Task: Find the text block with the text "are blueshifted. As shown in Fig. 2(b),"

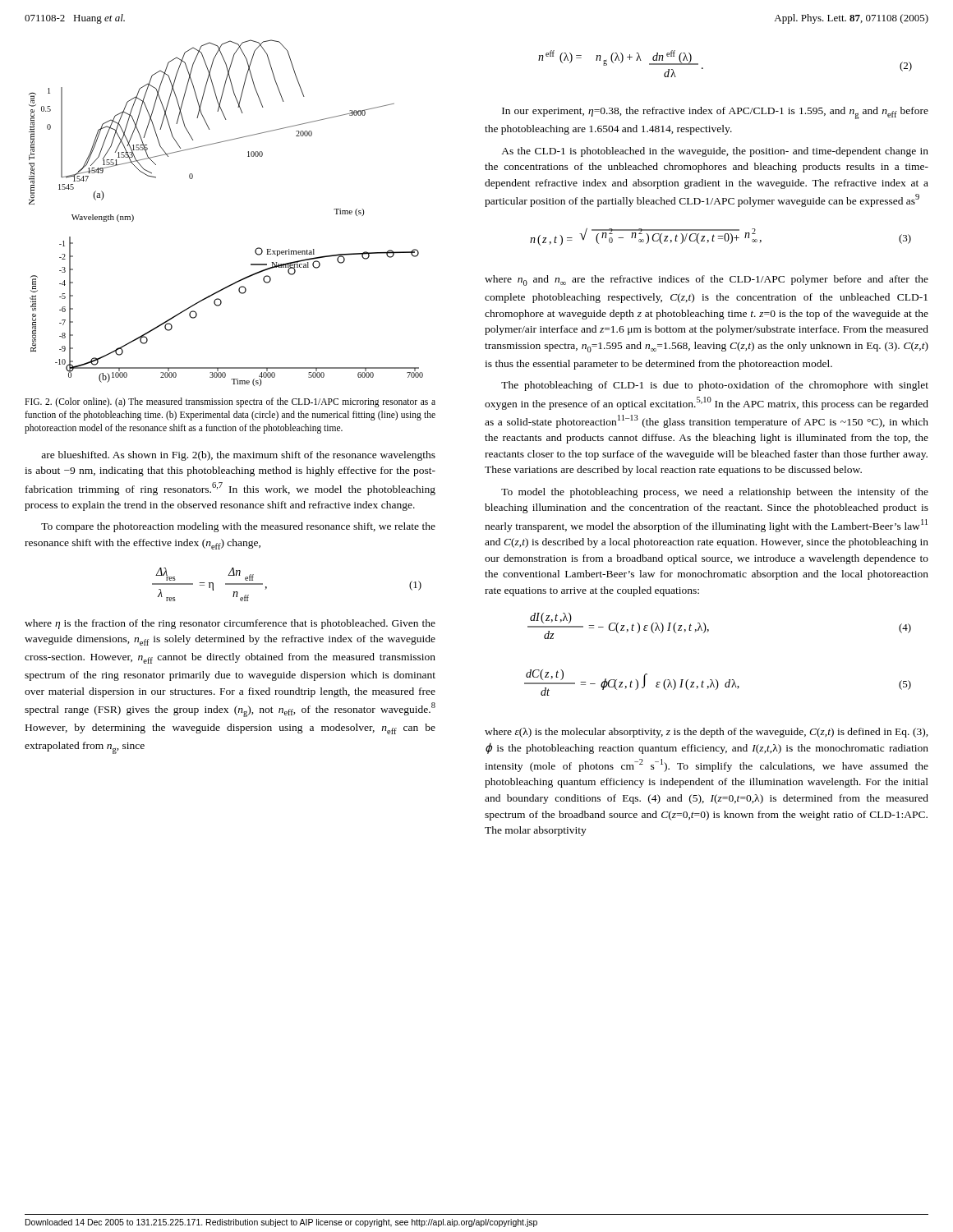Action: point(230,500)
